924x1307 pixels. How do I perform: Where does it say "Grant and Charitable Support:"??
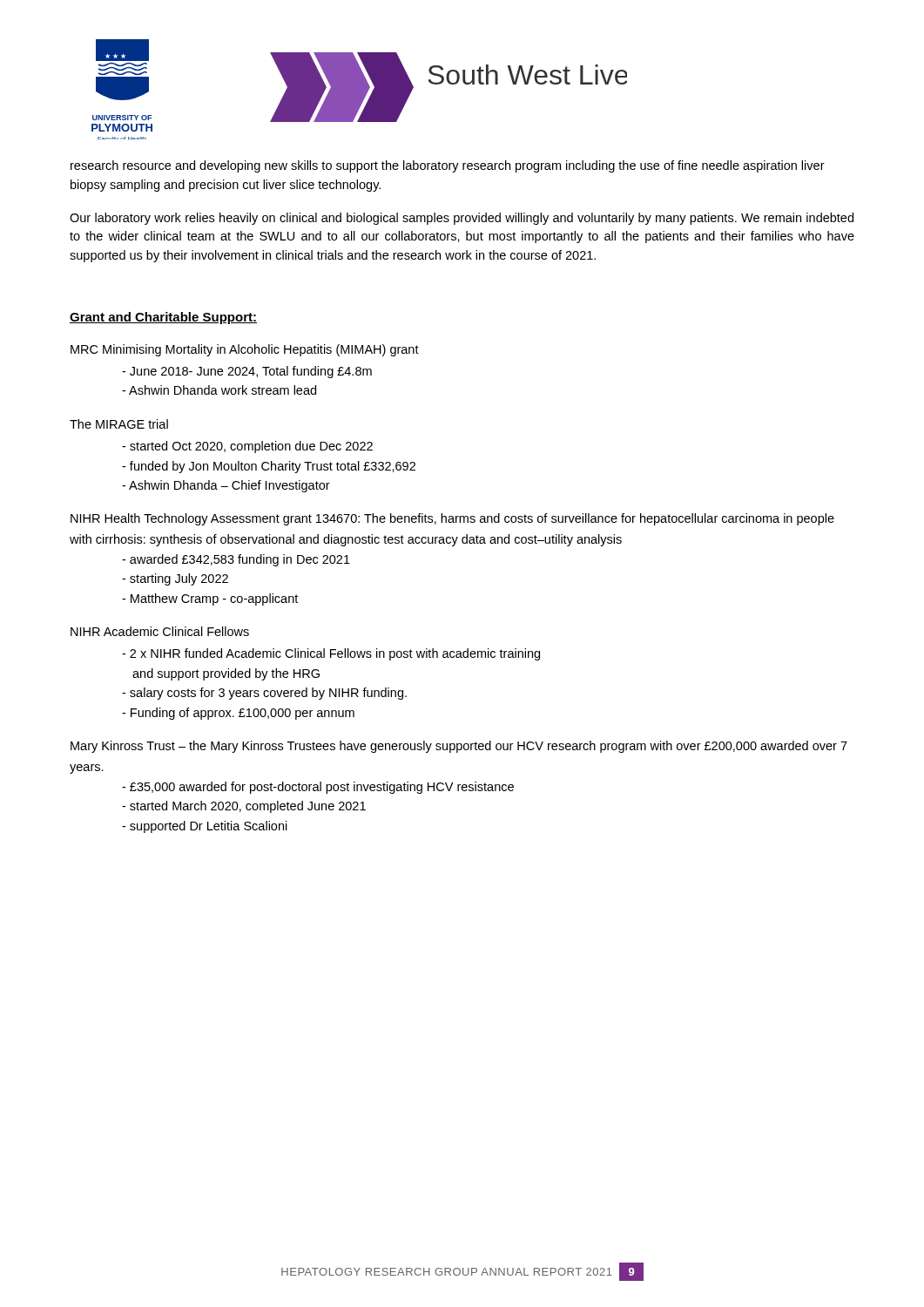coord(163,316)
